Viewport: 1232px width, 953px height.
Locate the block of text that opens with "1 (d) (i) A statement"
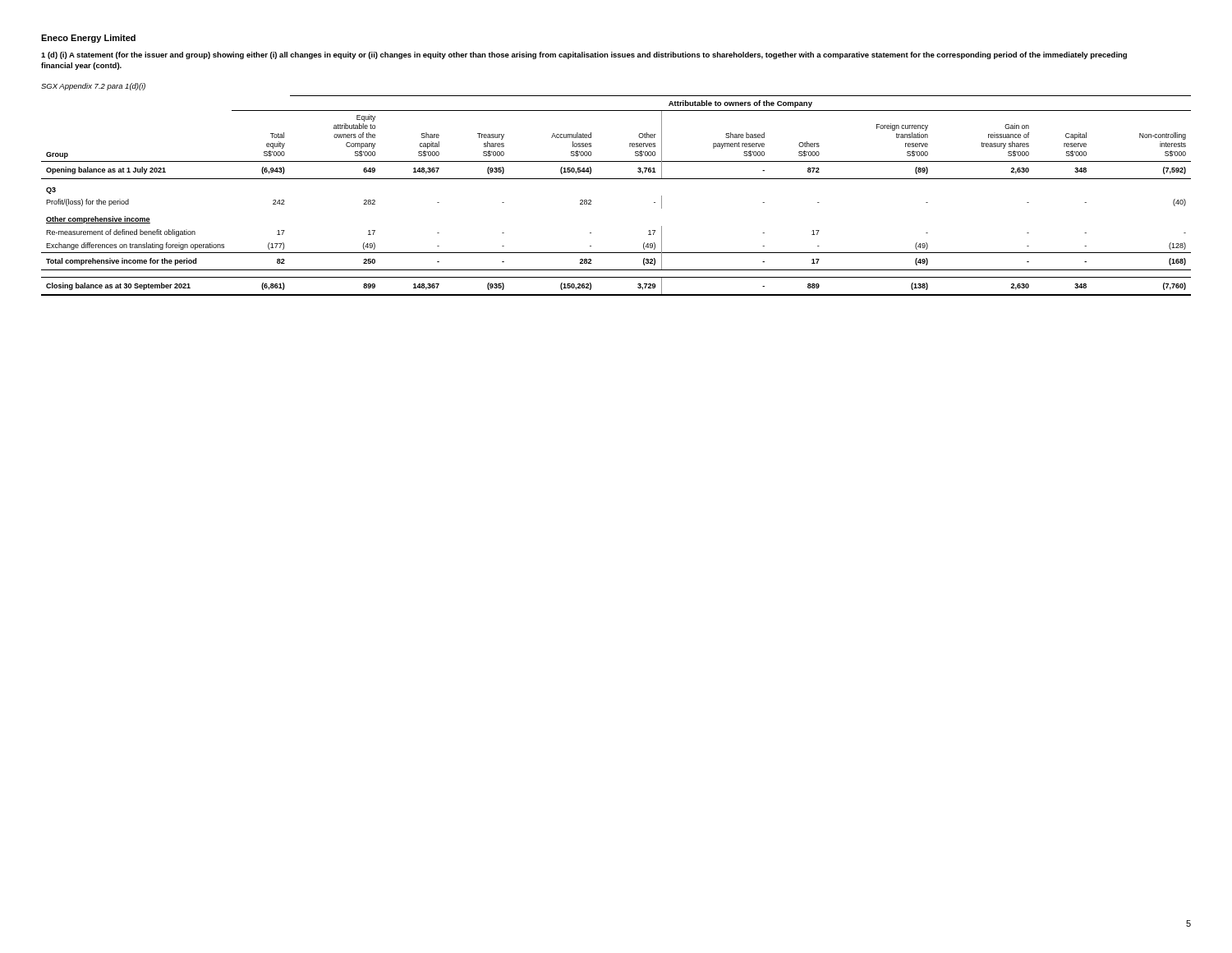584,60
